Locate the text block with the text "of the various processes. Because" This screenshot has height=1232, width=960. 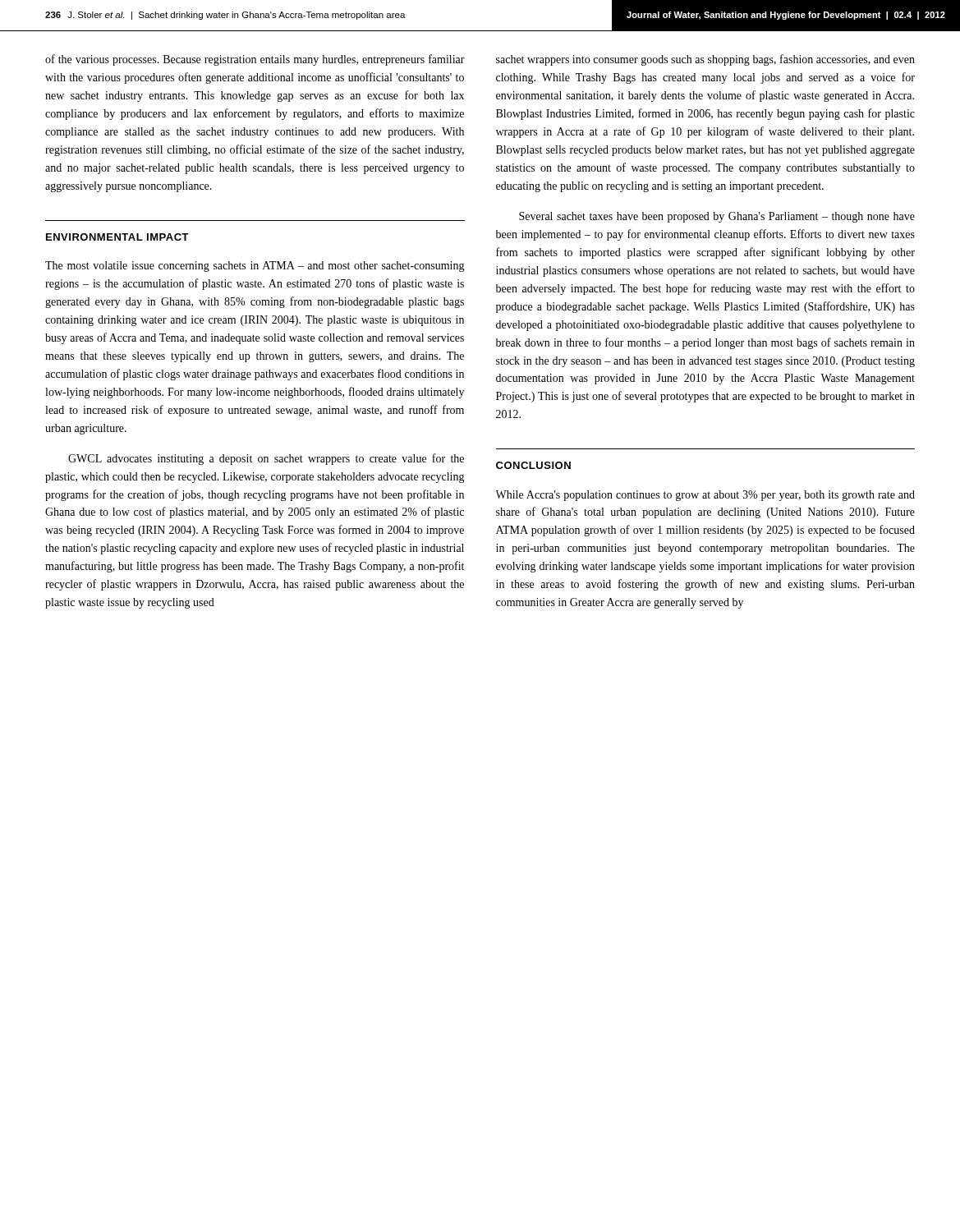tap(255, 123)
